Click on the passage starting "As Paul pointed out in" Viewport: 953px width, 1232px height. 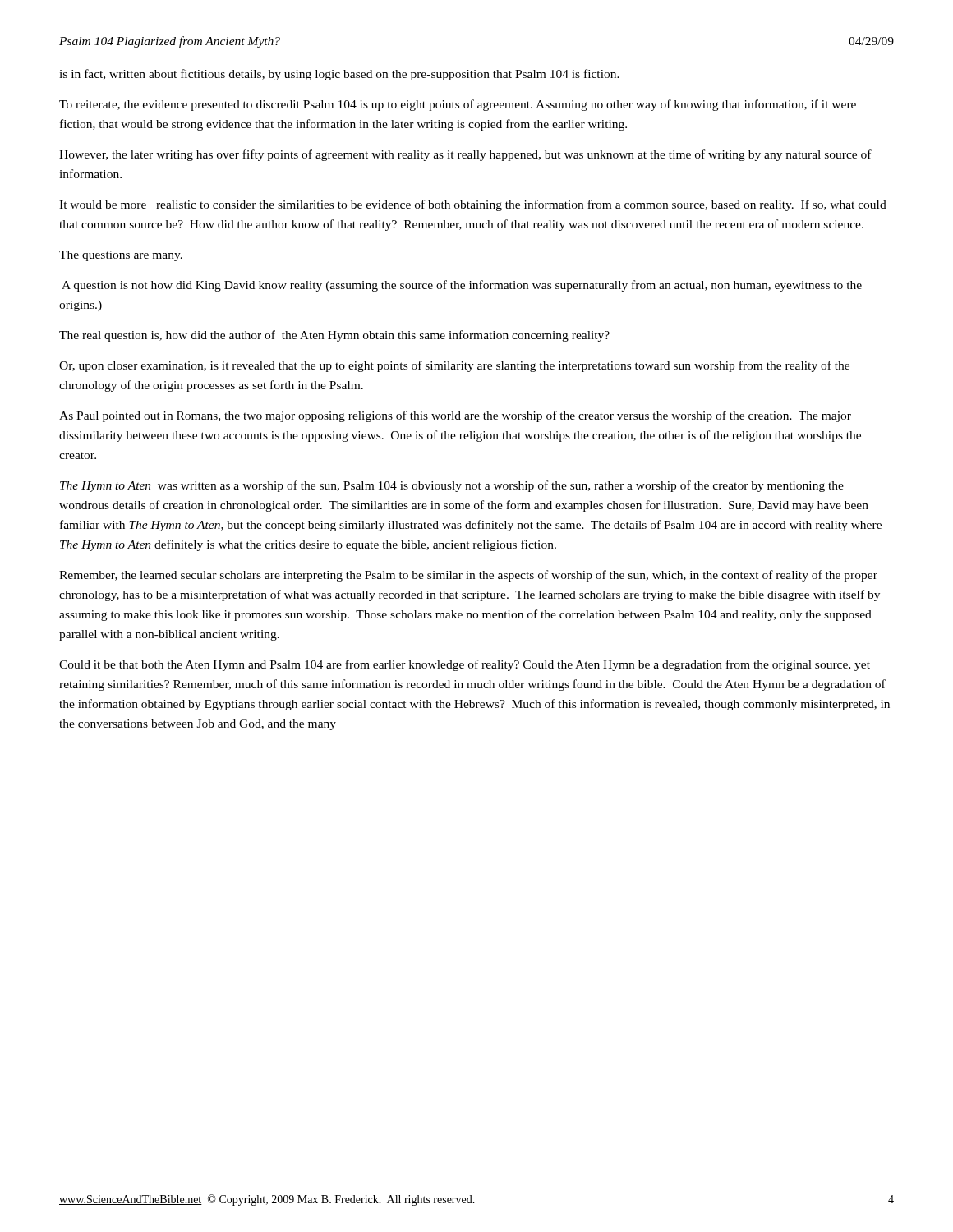coord(460,435)
